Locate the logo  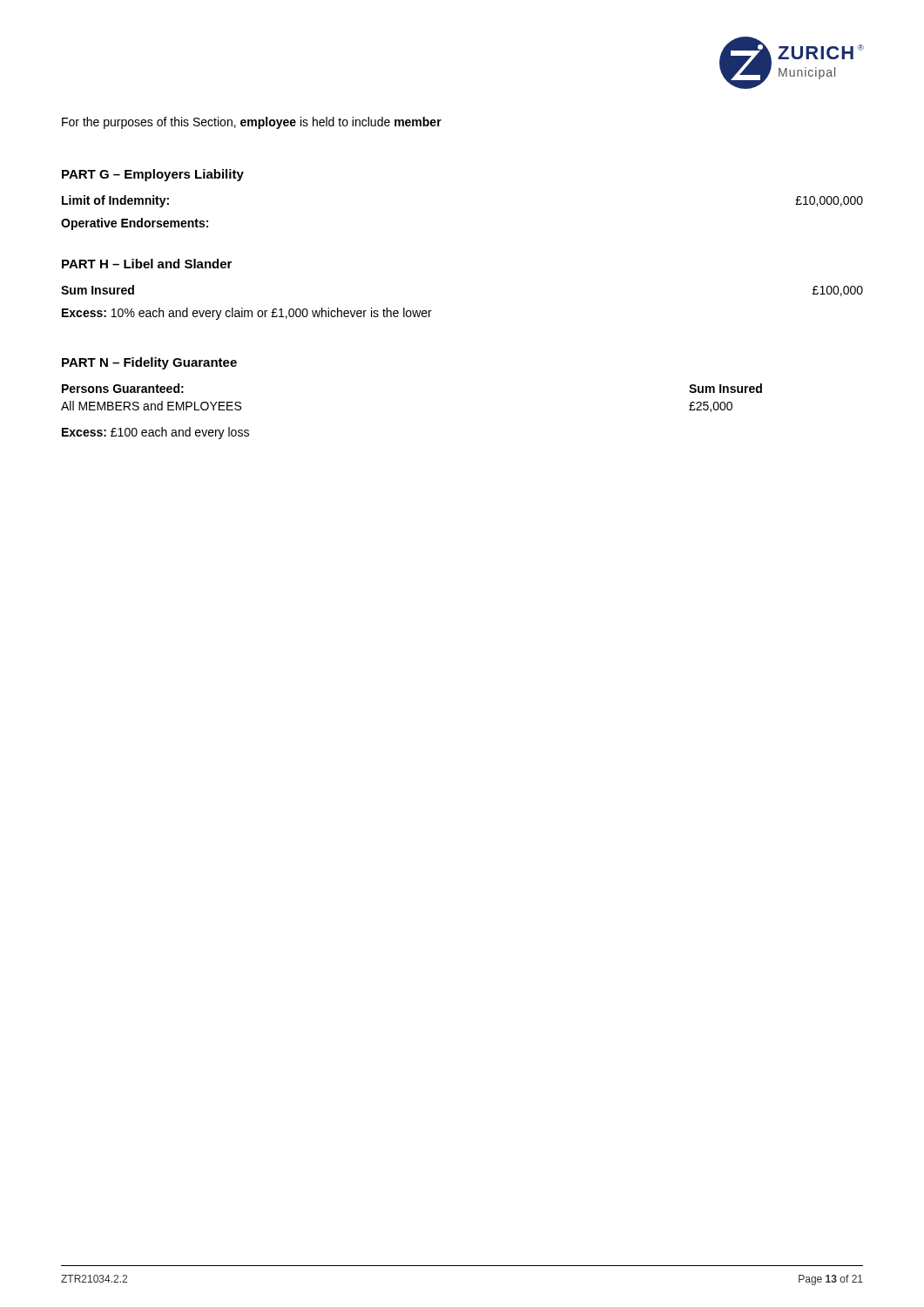(x=793, y=69)
